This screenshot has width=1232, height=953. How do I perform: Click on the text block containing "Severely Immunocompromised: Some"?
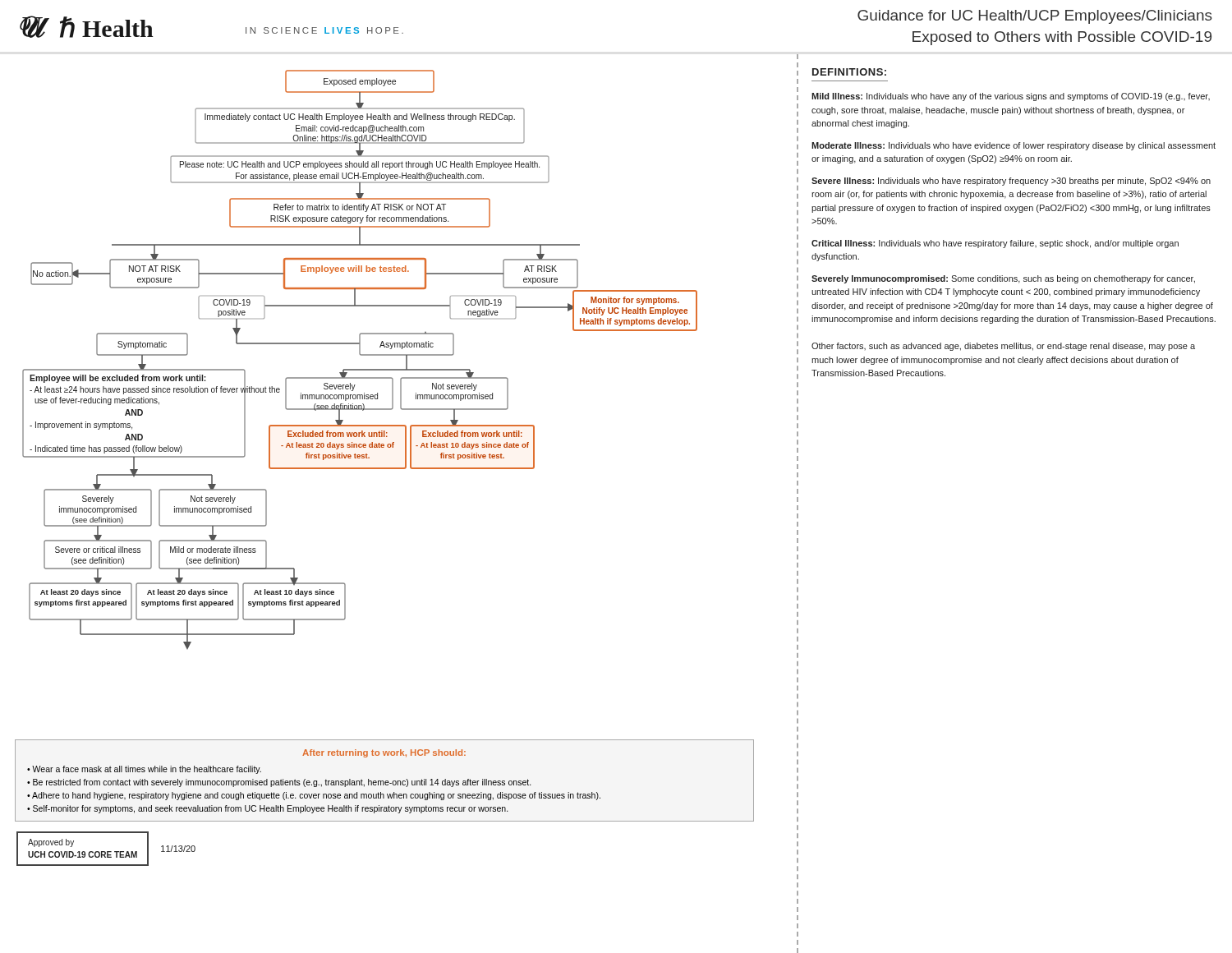1014,326
